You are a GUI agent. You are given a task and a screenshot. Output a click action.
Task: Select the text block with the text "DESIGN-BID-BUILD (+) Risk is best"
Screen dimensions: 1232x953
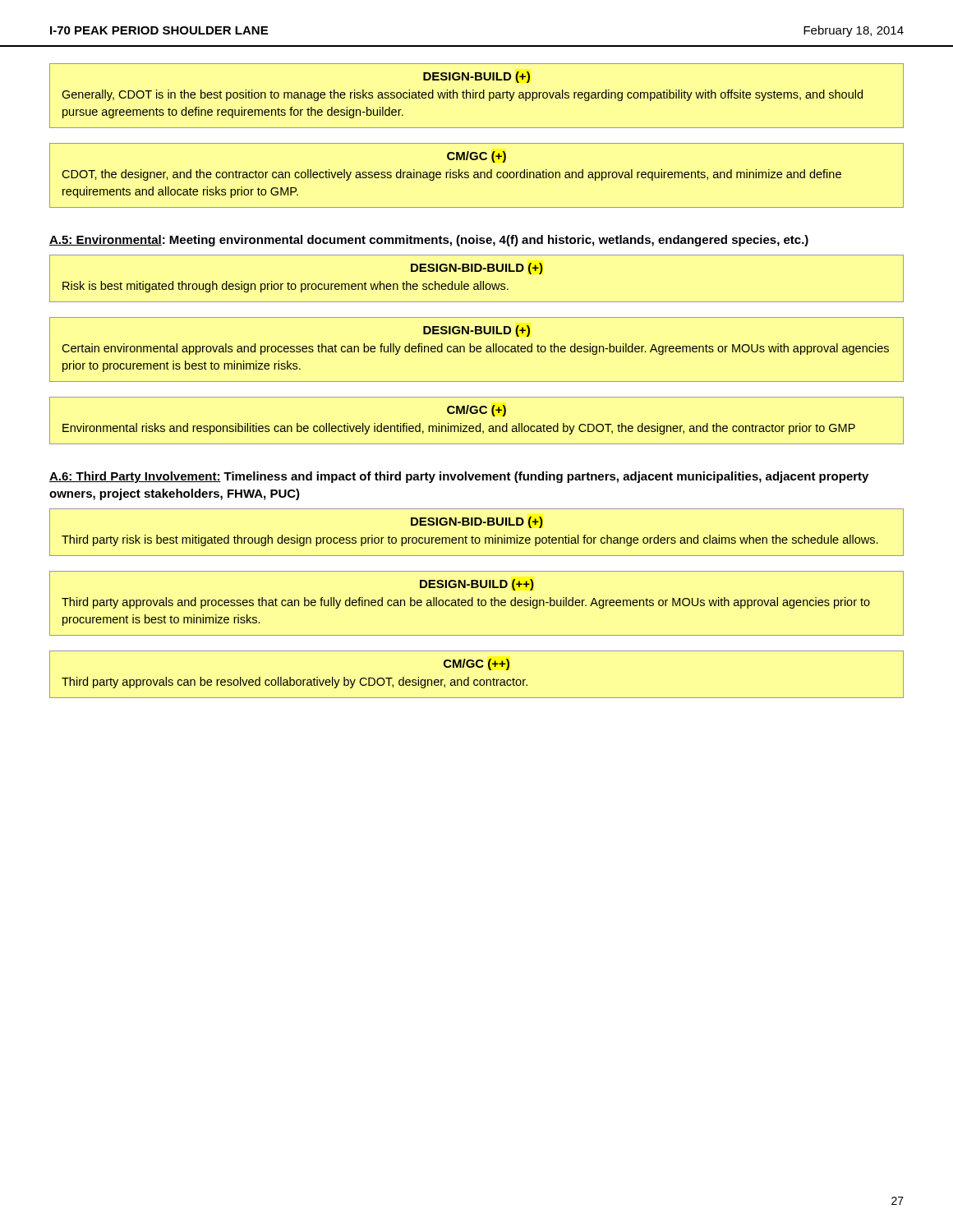[x=476, y=278]
